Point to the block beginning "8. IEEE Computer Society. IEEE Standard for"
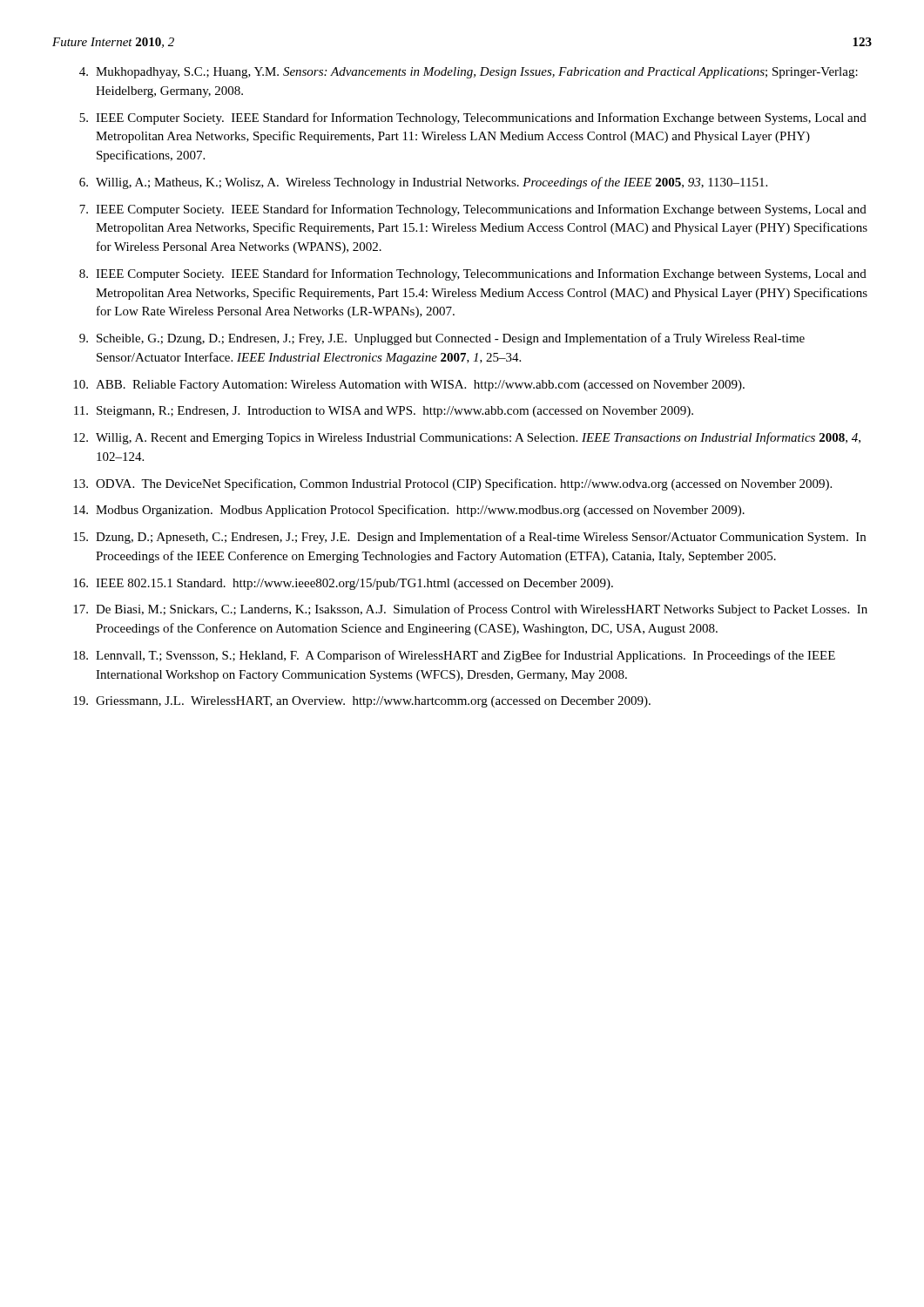The width and height of the screenshot is (924, 1307). (x=462, y=293)
